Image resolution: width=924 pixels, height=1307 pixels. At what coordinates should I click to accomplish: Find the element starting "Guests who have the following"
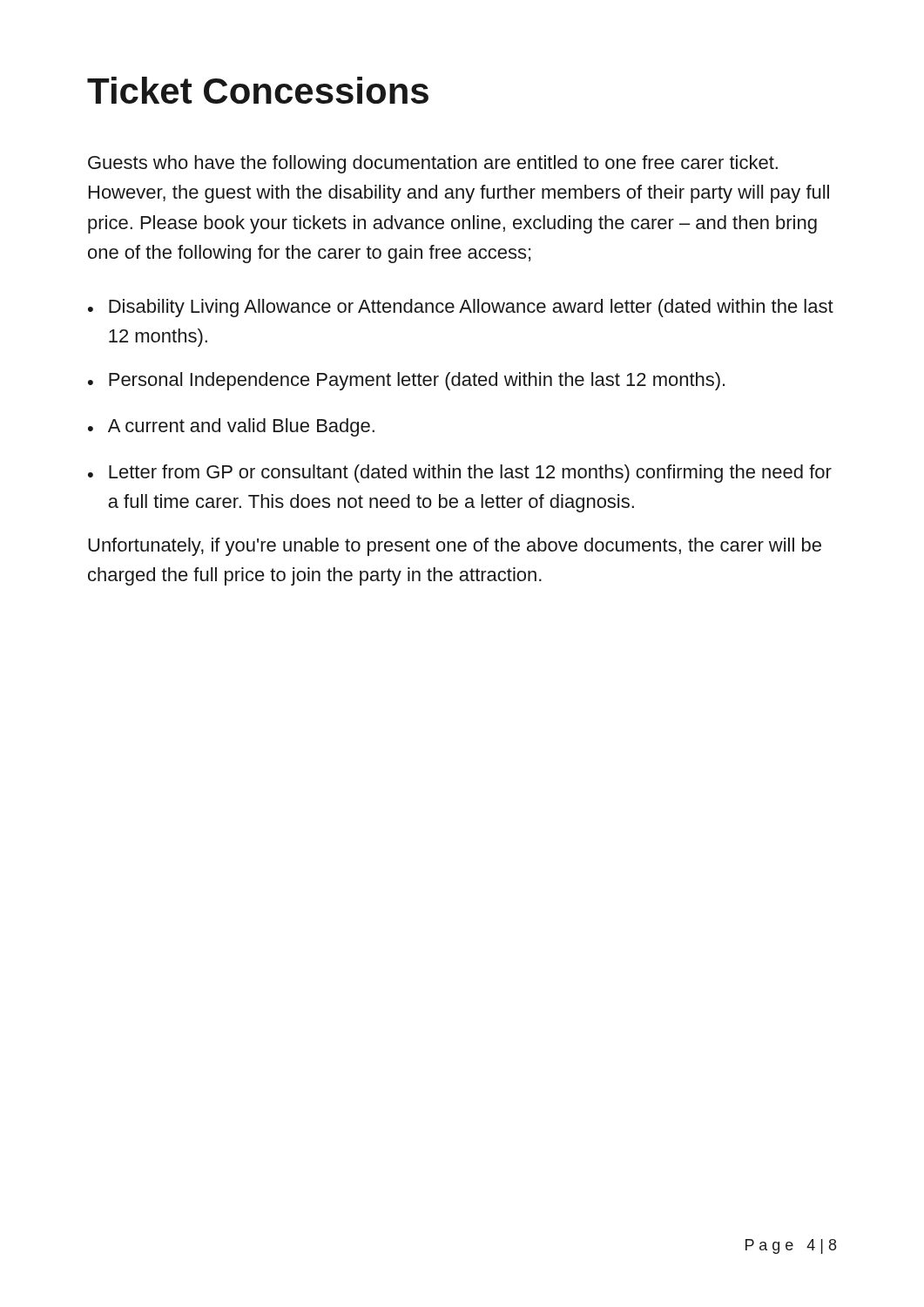pyautogui.click(x=459, y=207)
